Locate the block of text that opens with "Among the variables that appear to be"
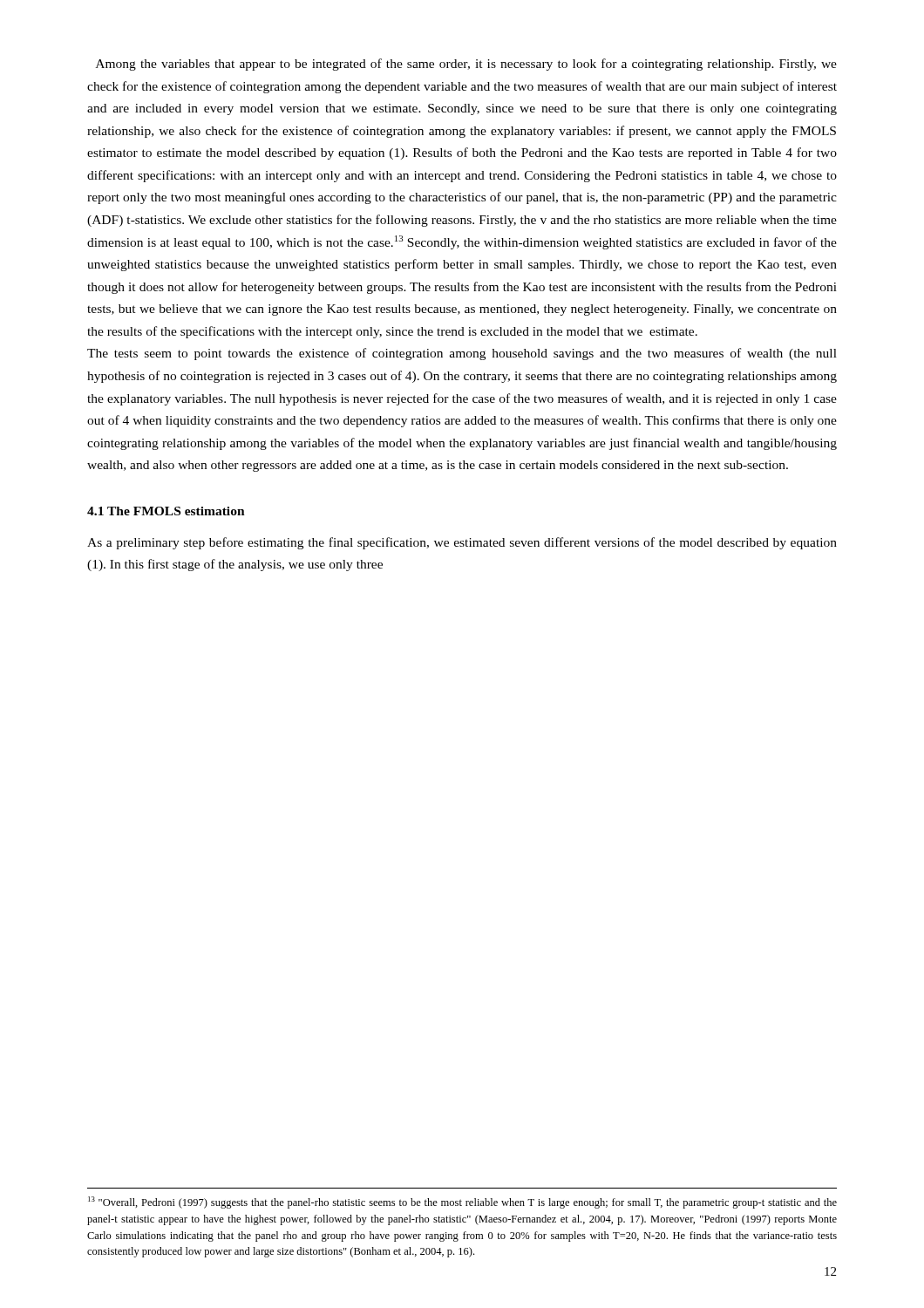 [x=462, y=197]
